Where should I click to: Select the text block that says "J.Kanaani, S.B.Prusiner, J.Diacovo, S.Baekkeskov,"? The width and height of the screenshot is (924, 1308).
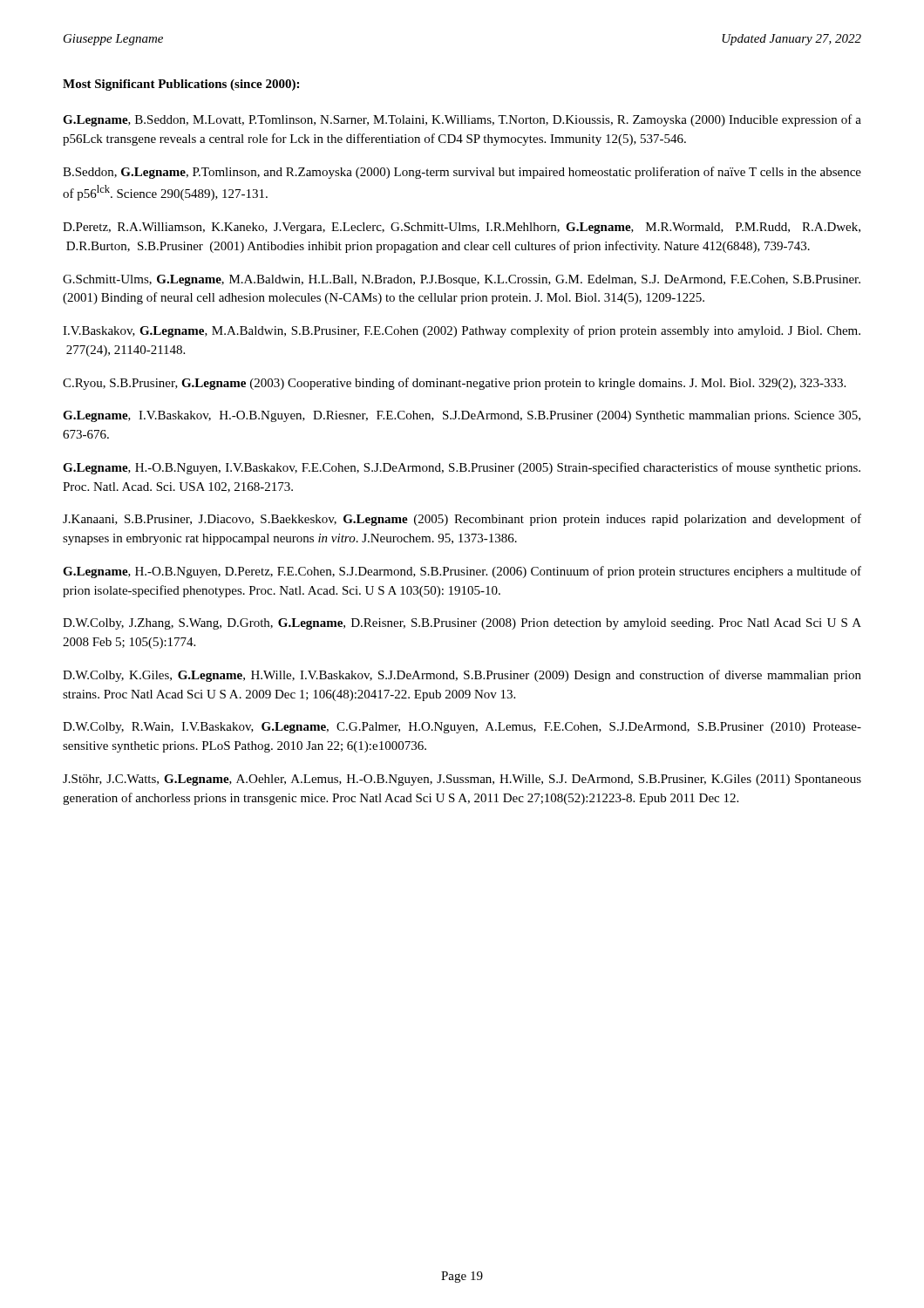click(462, 529)
